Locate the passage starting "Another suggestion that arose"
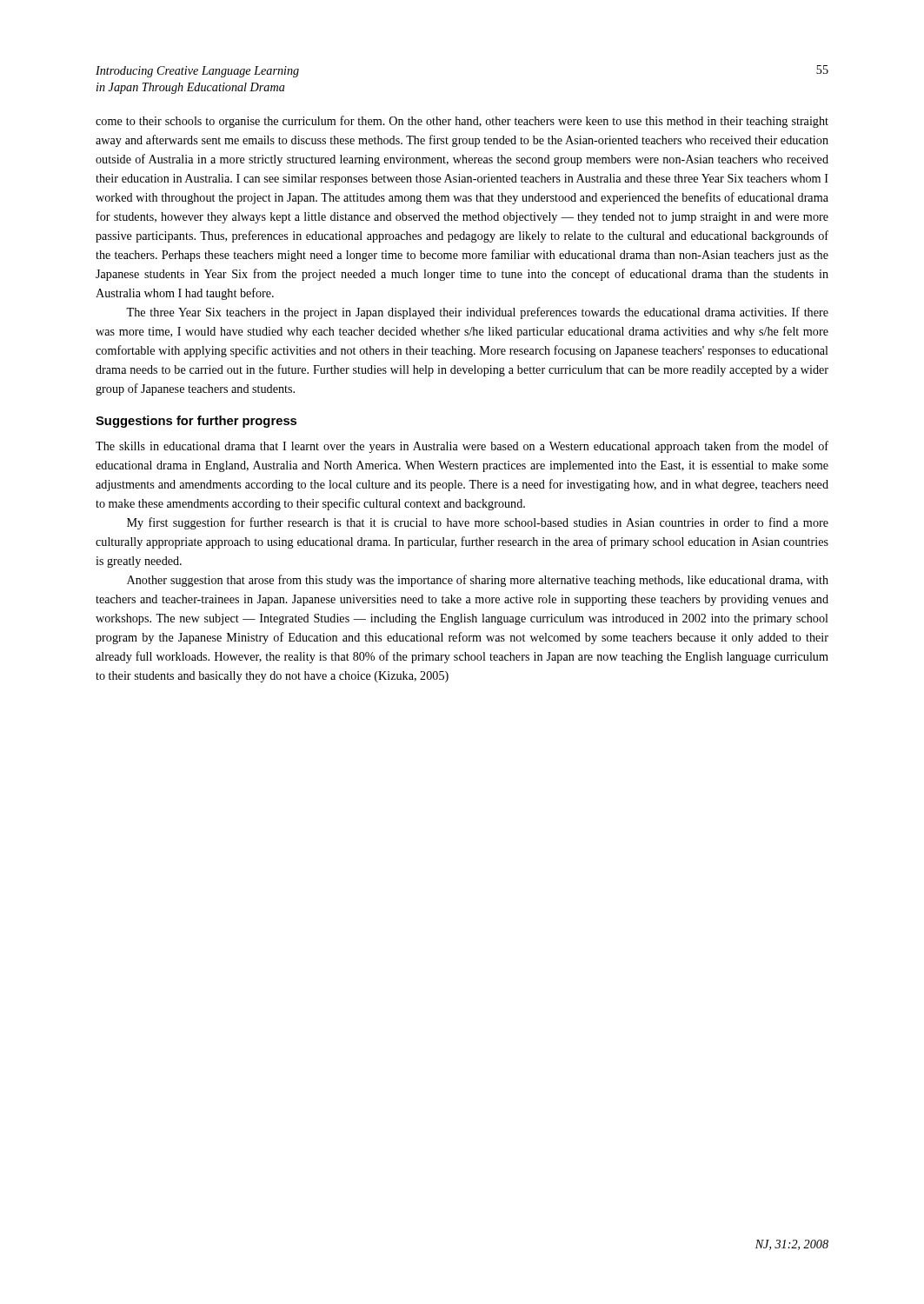The width and height of the screenshot is (924, 1304). 462,628
